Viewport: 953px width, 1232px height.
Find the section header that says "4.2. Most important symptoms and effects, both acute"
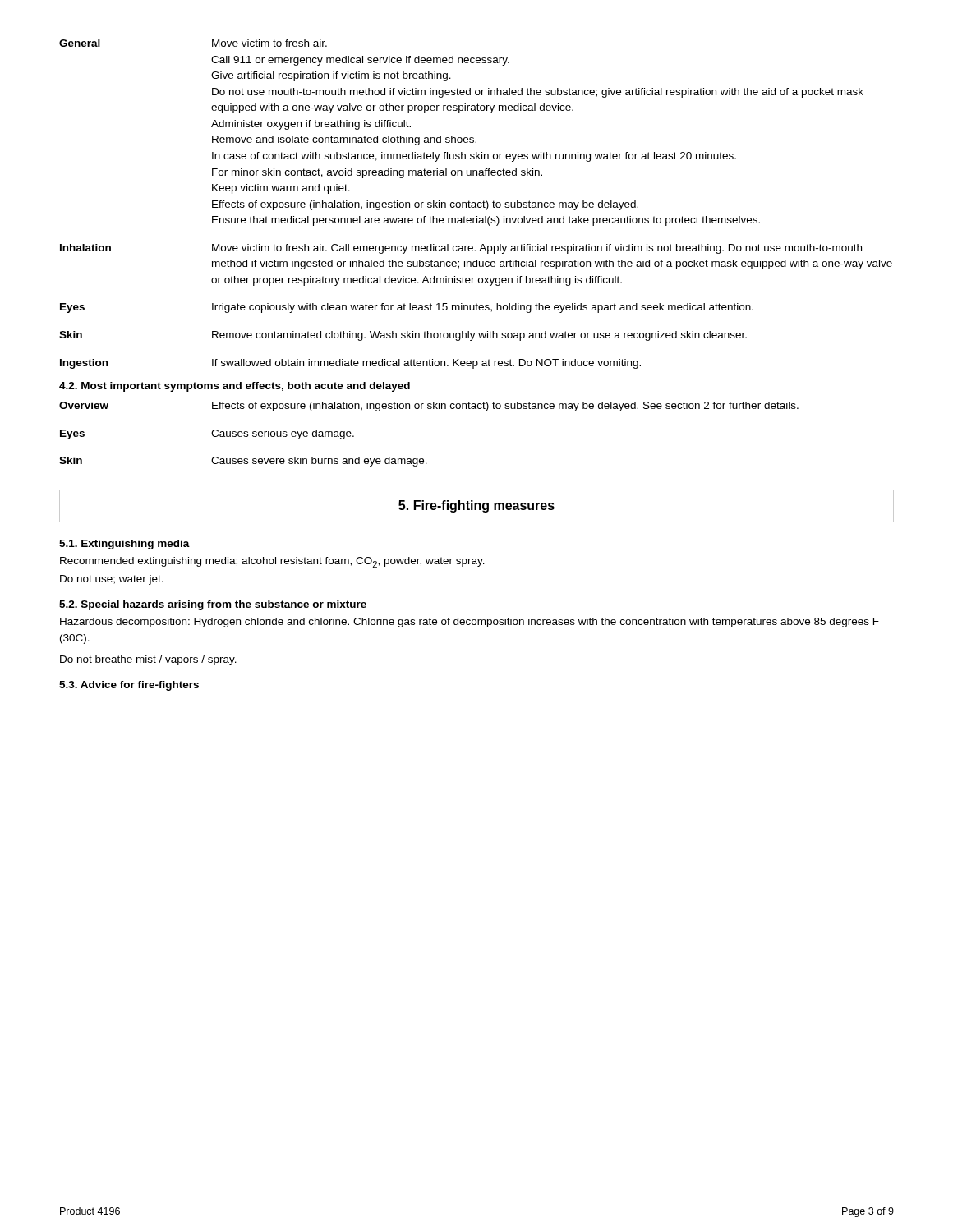coord(235,386)
